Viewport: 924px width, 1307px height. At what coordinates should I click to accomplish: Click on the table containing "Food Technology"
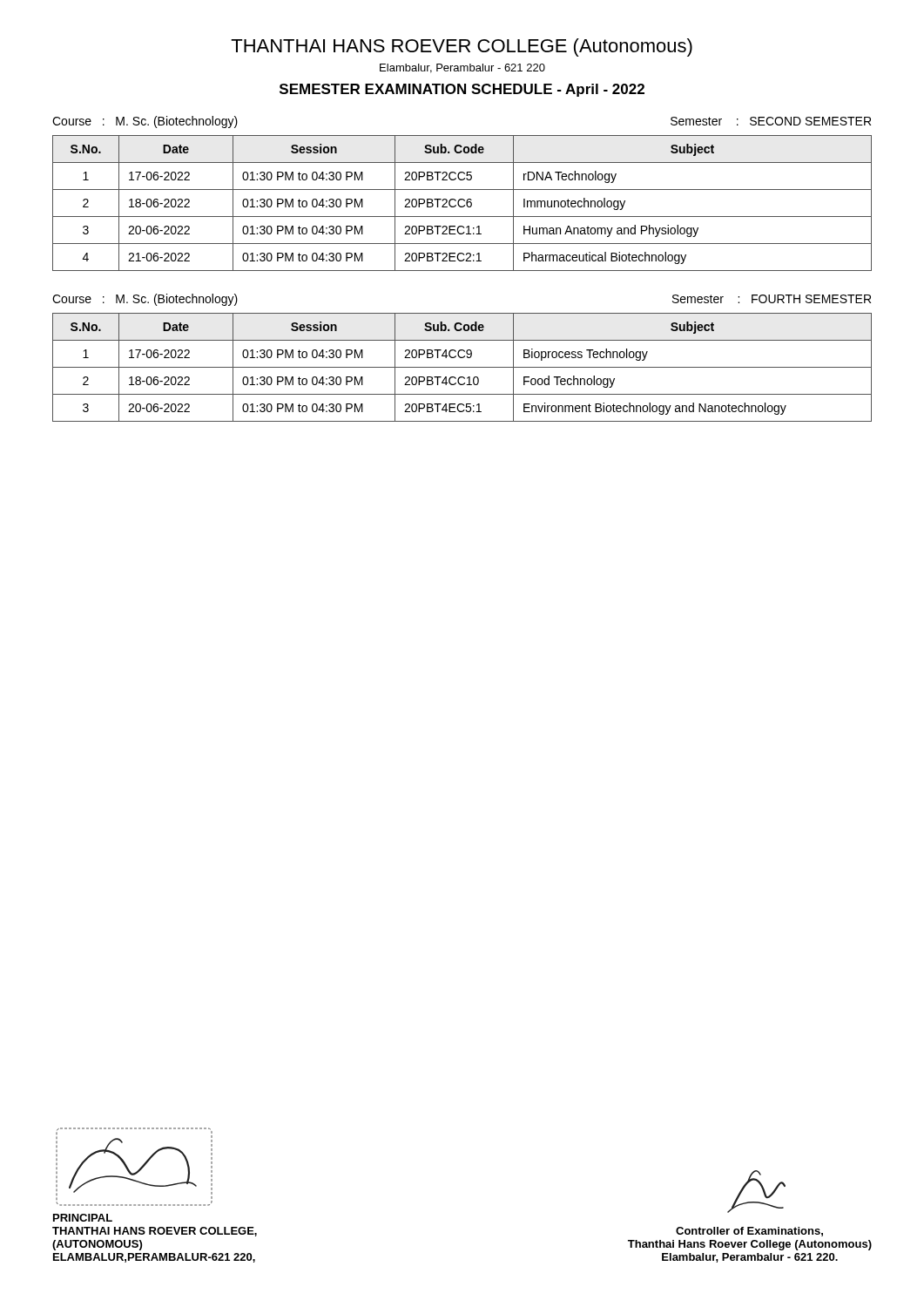pyautogui.click(x=462, y=367)
